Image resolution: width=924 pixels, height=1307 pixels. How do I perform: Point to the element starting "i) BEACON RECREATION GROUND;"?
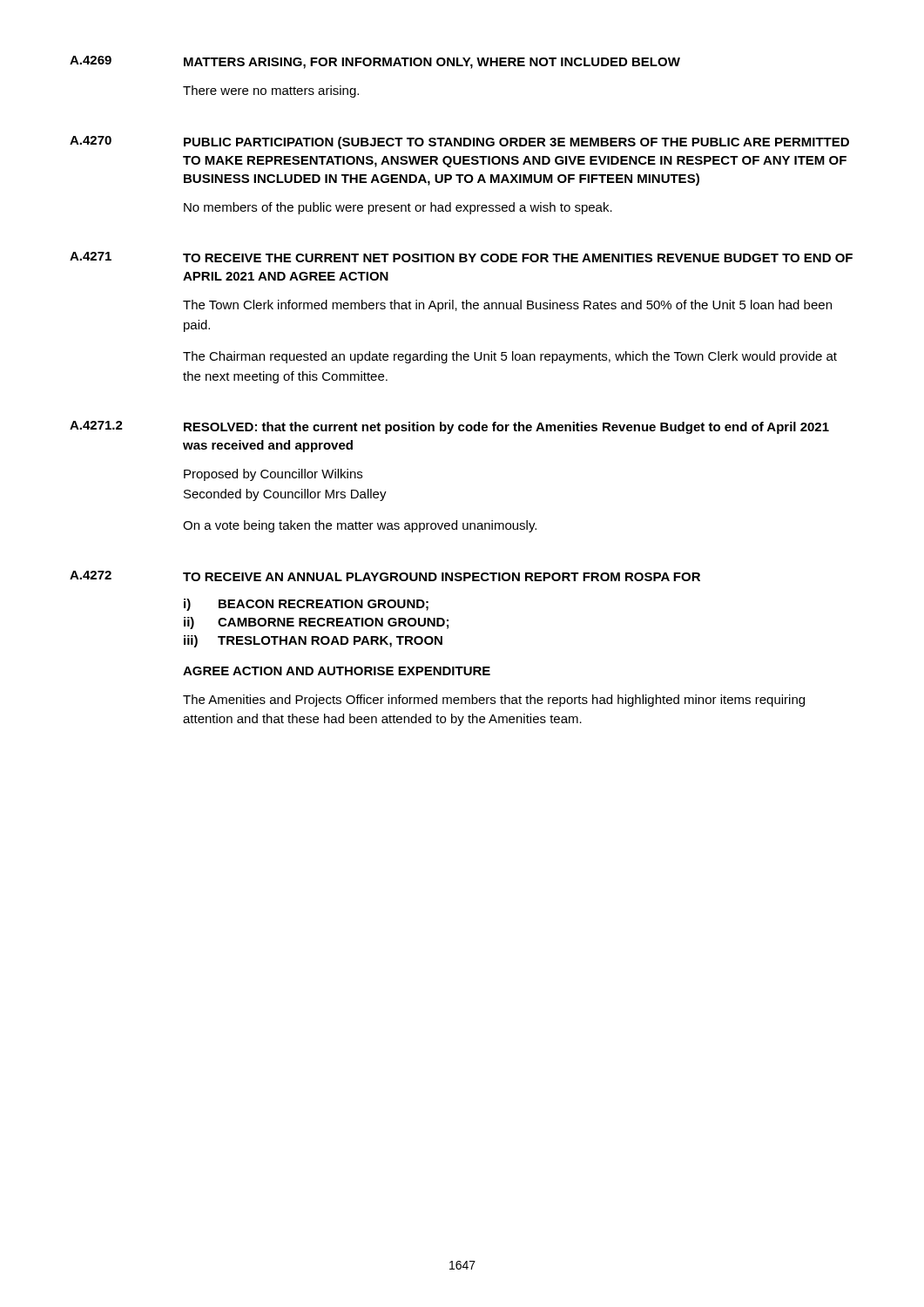tap(306, 603)
